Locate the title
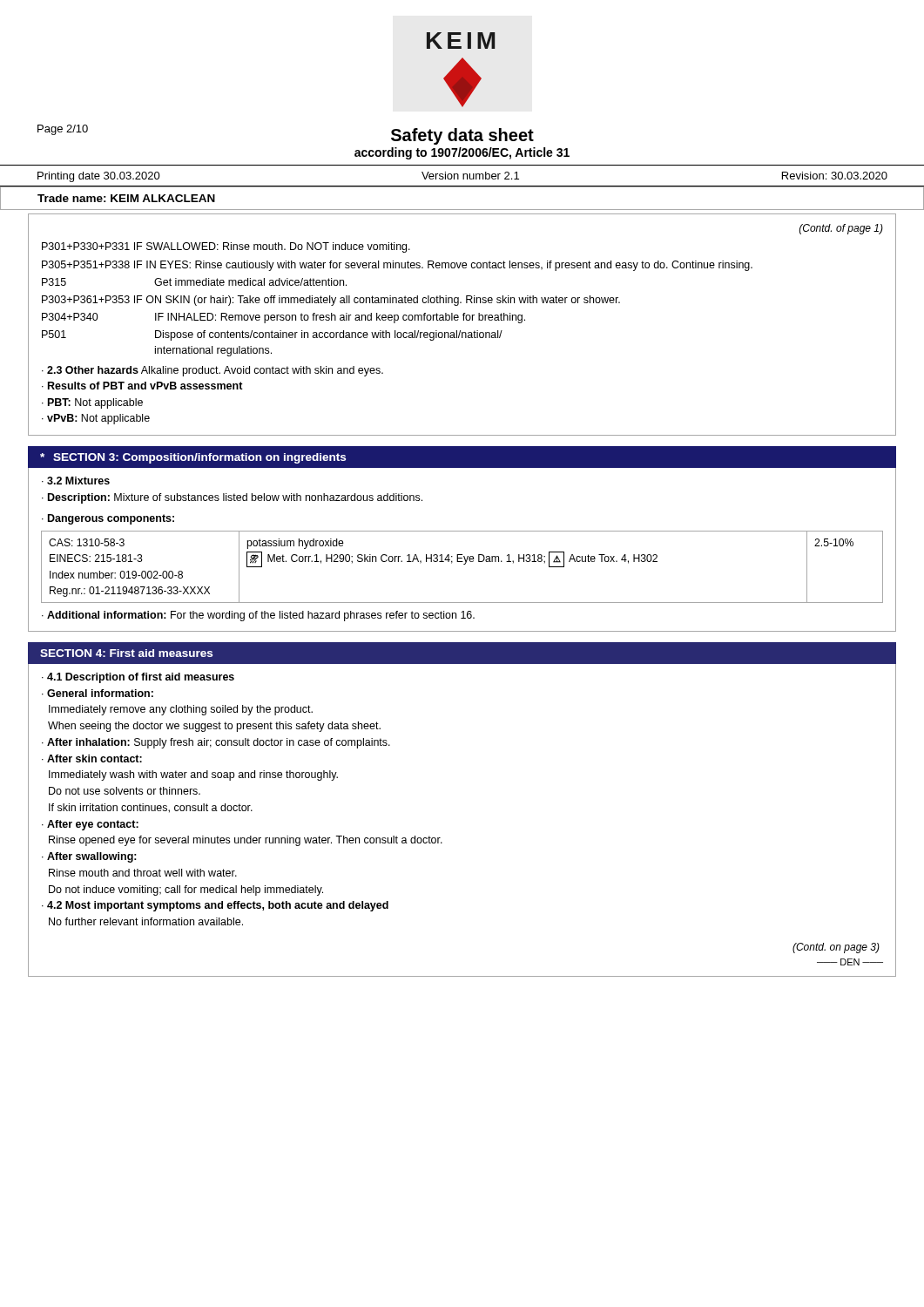 (462, 142)
